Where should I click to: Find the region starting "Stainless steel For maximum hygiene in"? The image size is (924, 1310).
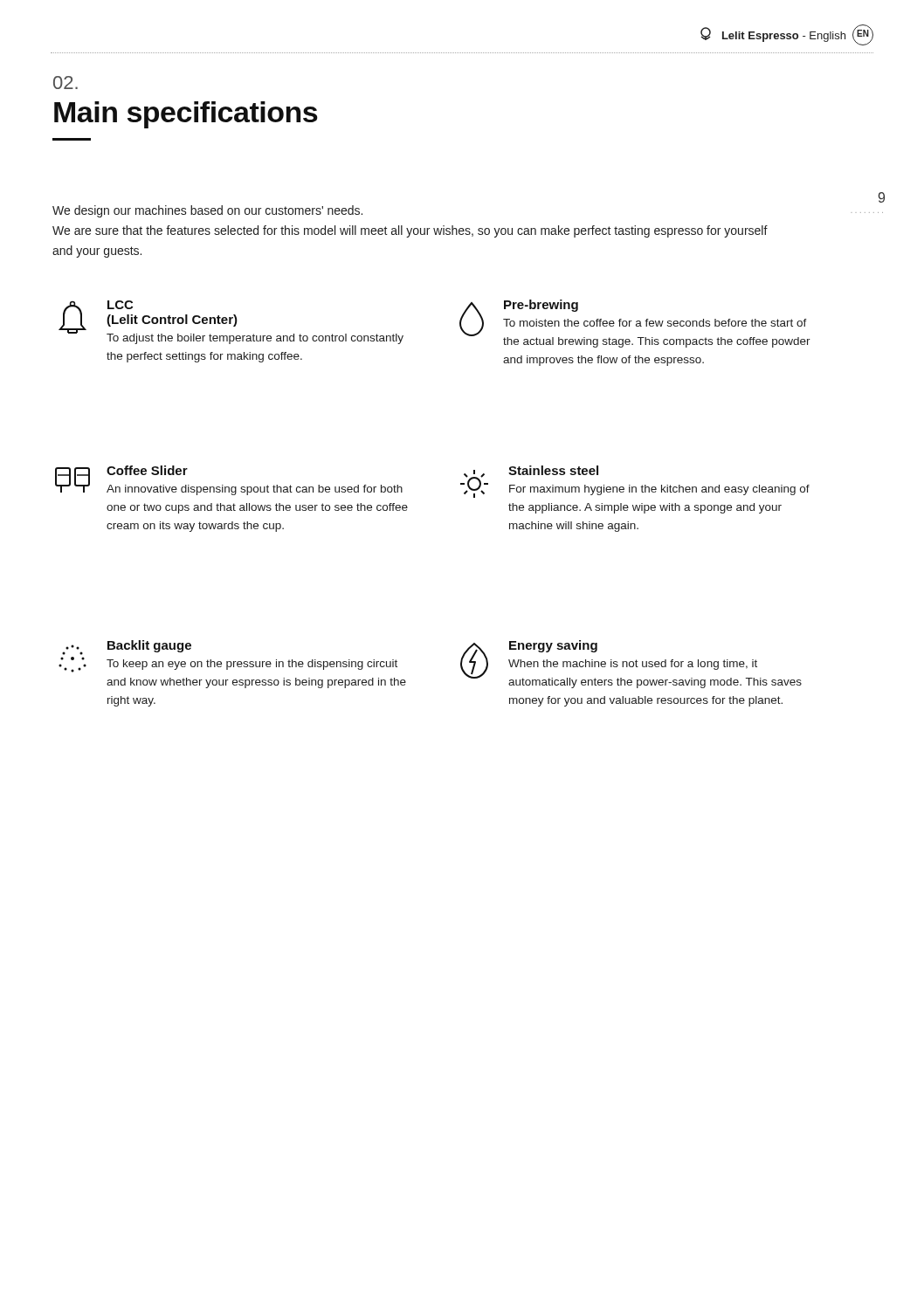pos(665,499)
